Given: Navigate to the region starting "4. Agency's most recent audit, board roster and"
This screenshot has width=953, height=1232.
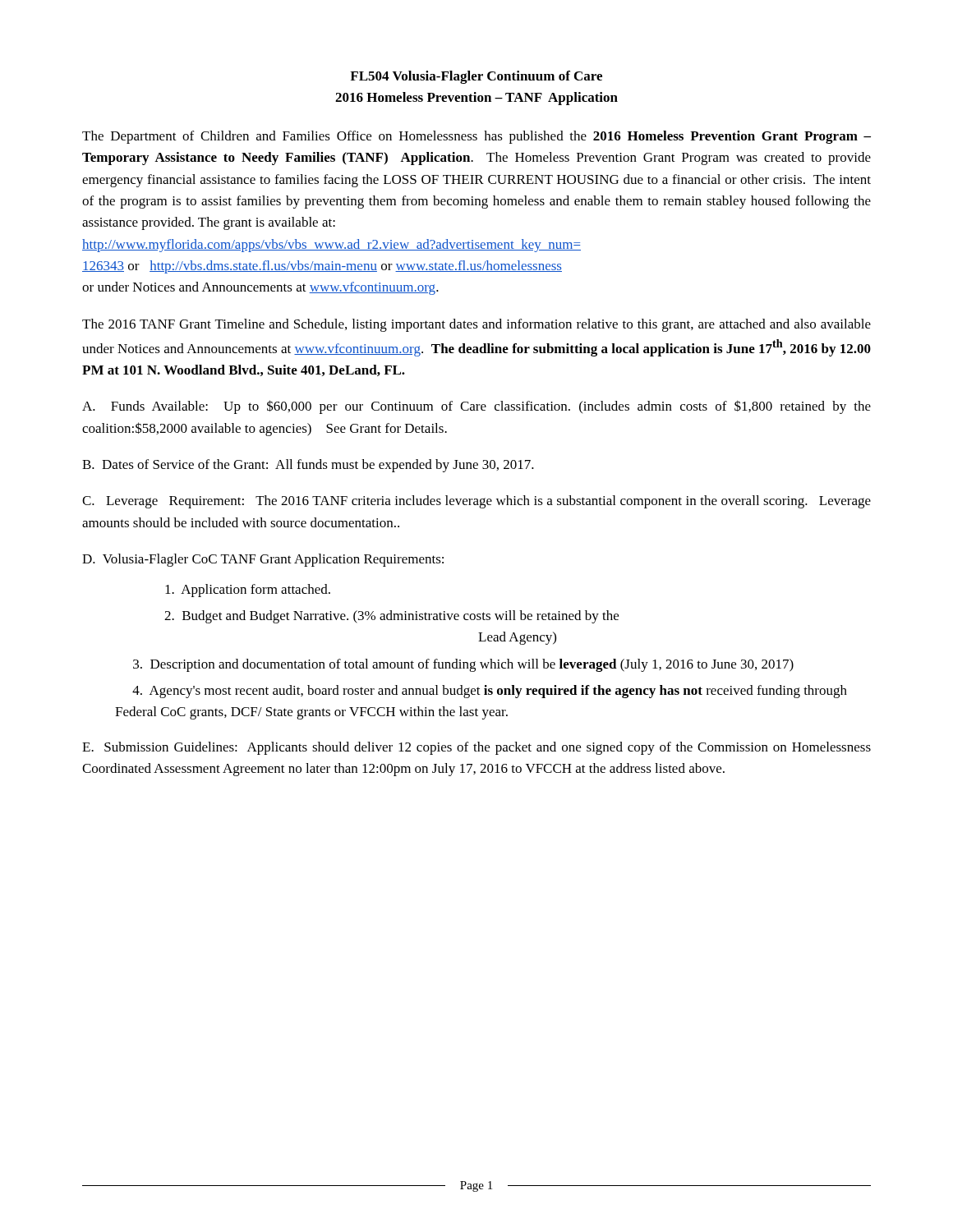Looking at the screenshot, I should (x=481, y=701).
